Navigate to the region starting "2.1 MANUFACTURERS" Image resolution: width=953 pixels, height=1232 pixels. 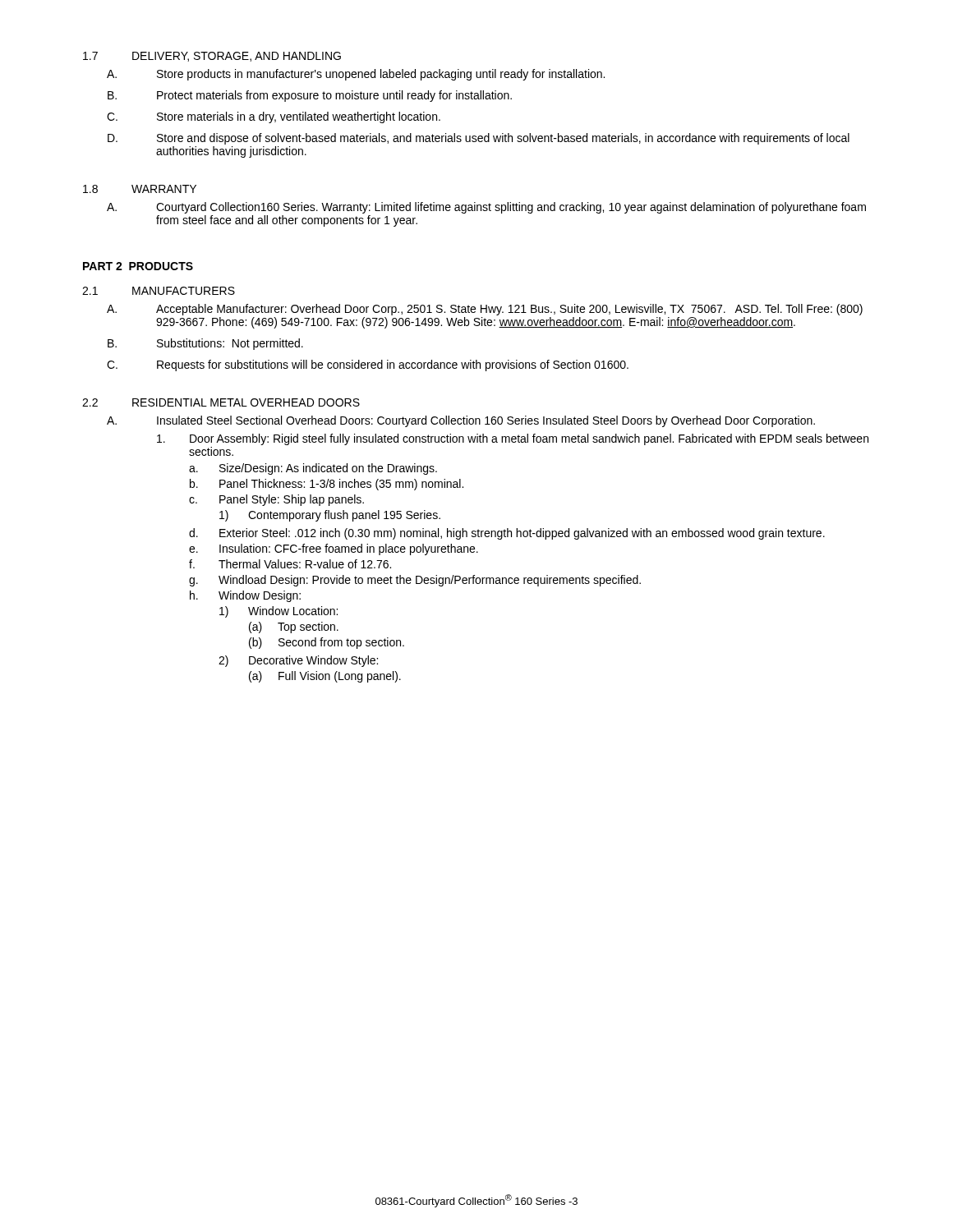coord(159,291)
